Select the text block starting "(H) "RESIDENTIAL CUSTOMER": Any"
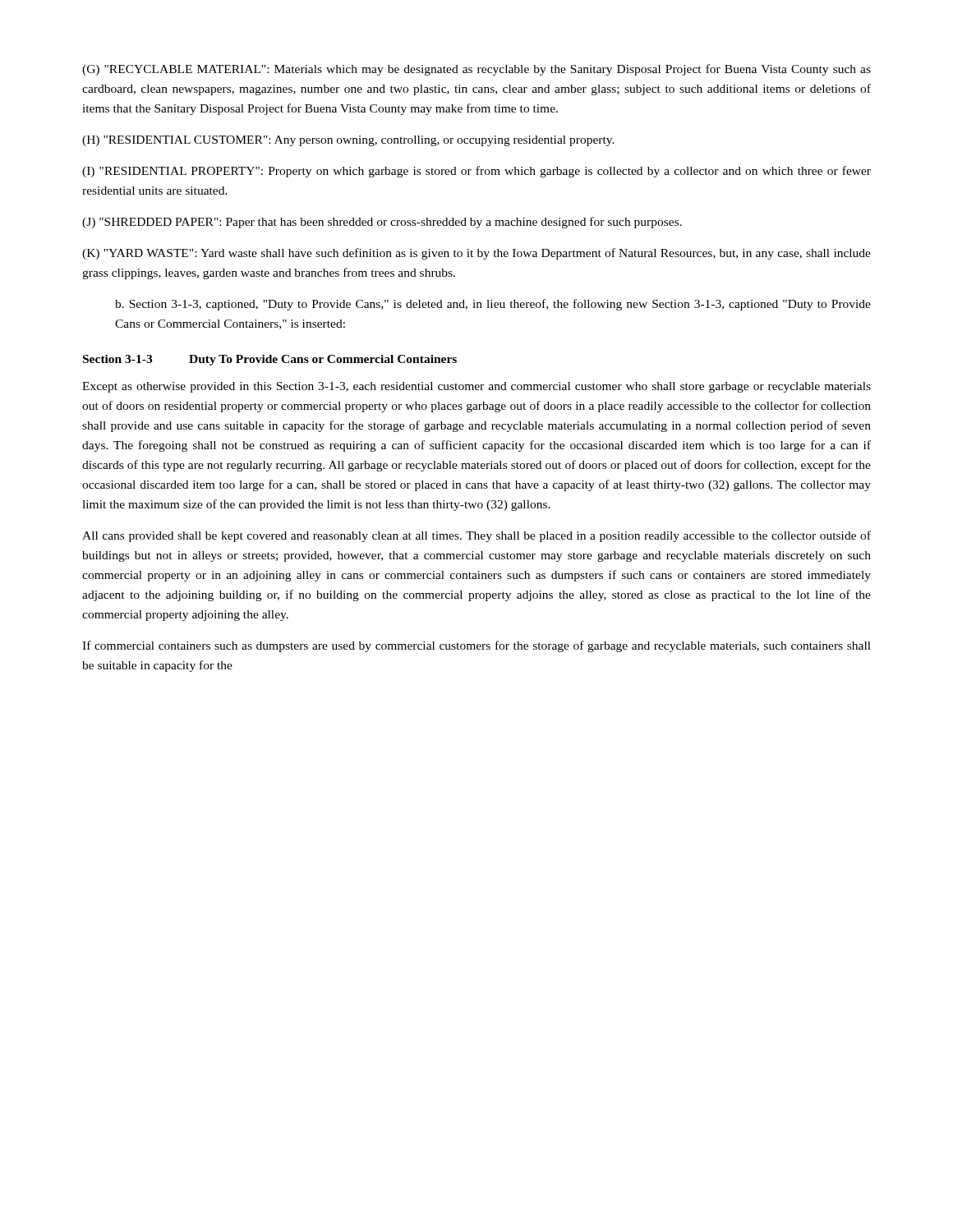953x1232 pixels. pyautogui.click(x=476, y=140)
